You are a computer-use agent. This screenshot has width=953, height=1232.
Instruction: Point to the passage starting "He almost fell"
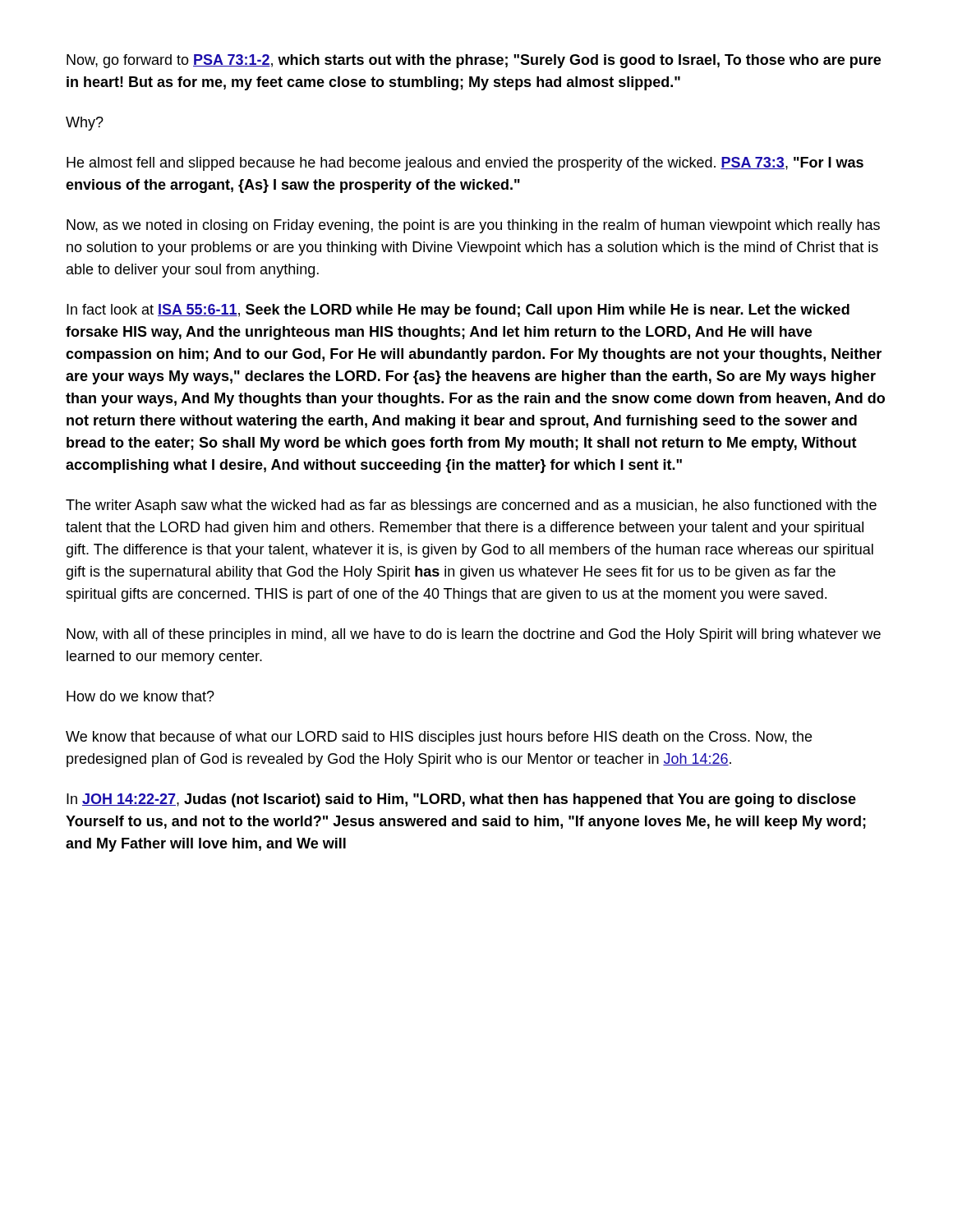(465, 174)
